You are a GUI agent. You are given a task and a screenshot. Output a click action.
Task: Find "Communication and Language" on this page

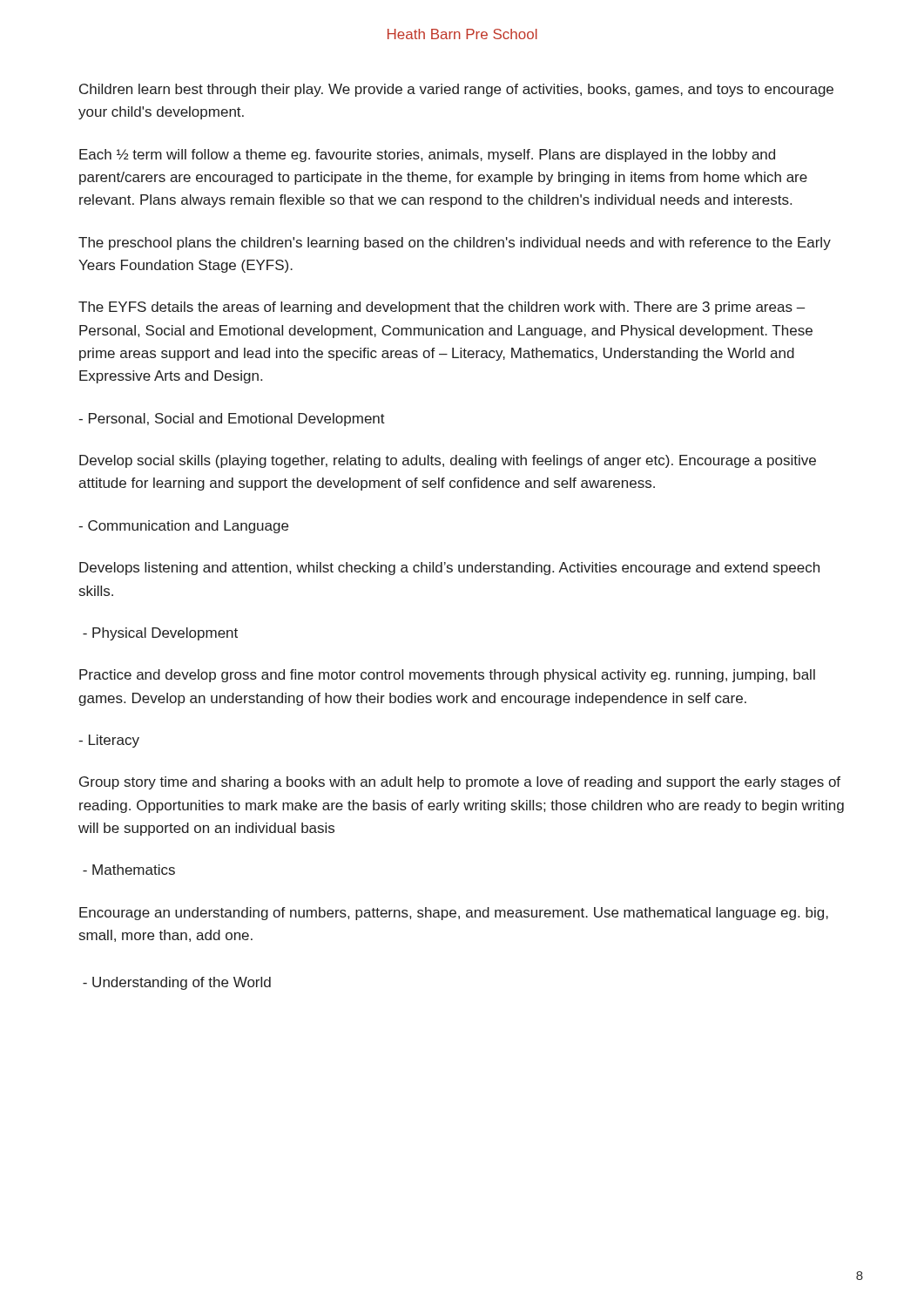coord(184,526)
